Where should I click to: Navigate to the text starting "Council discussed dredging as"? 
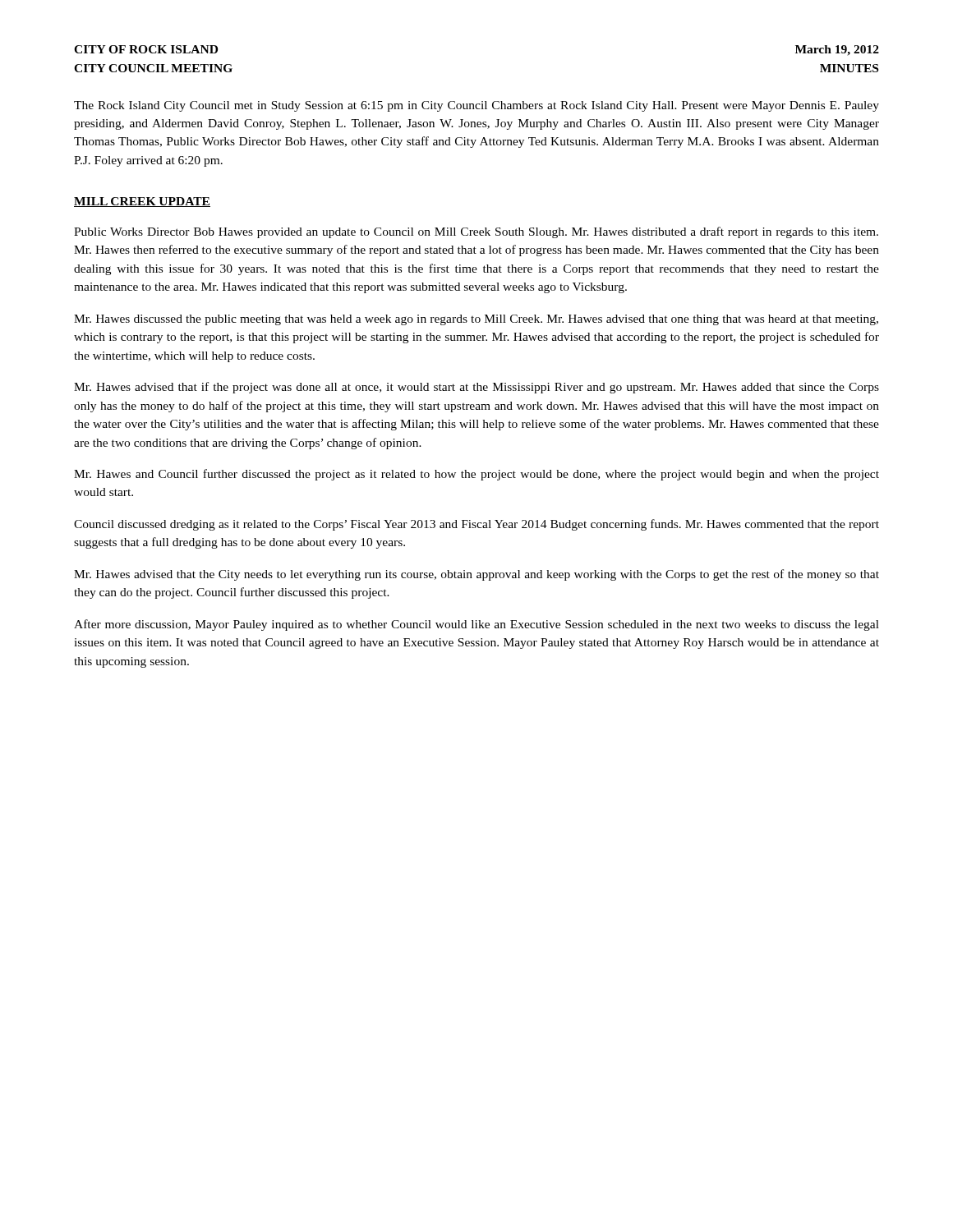476,533
